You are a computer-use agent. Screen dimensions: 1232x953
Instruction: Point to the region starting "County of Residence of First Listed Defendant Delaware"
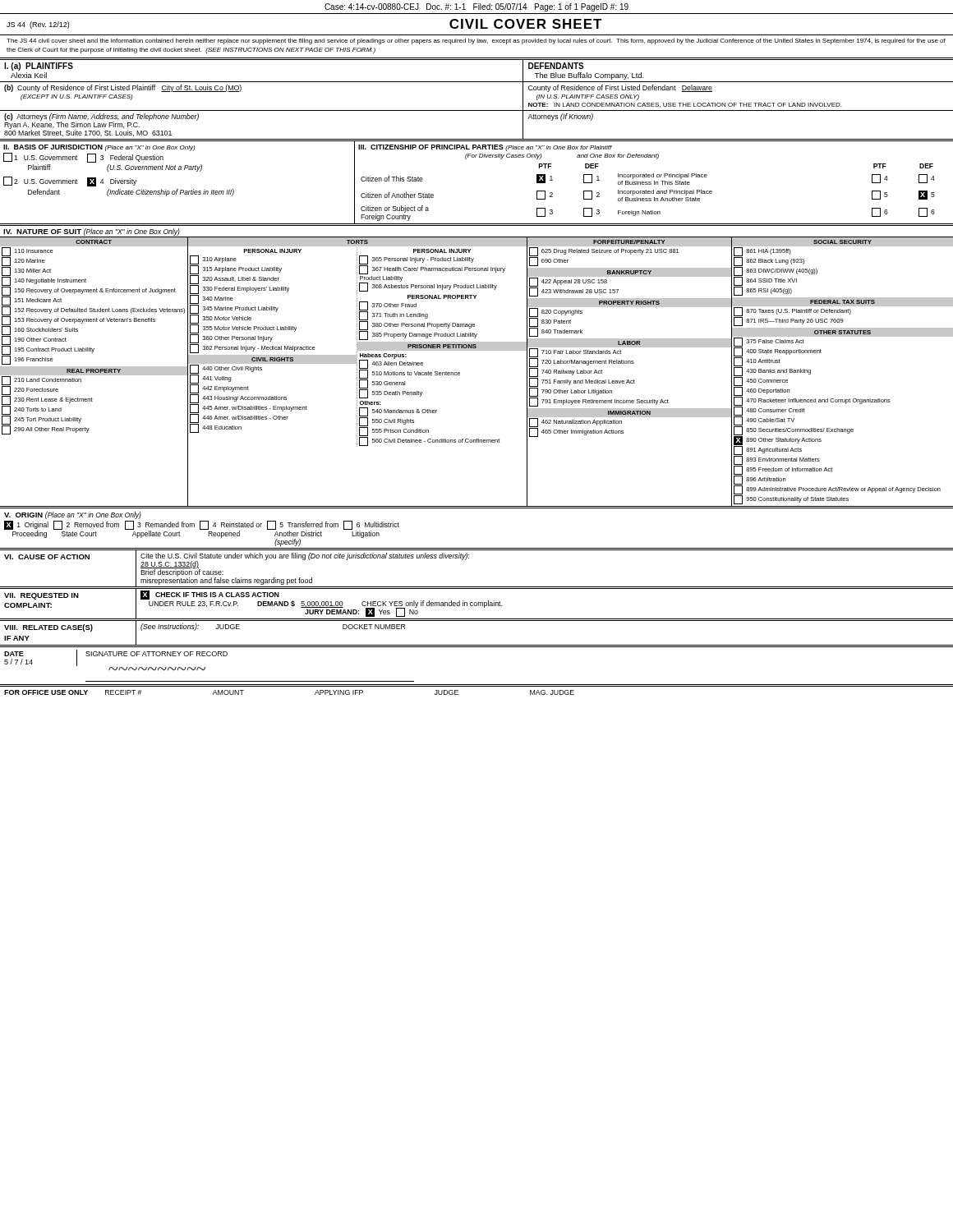point(685,96)
